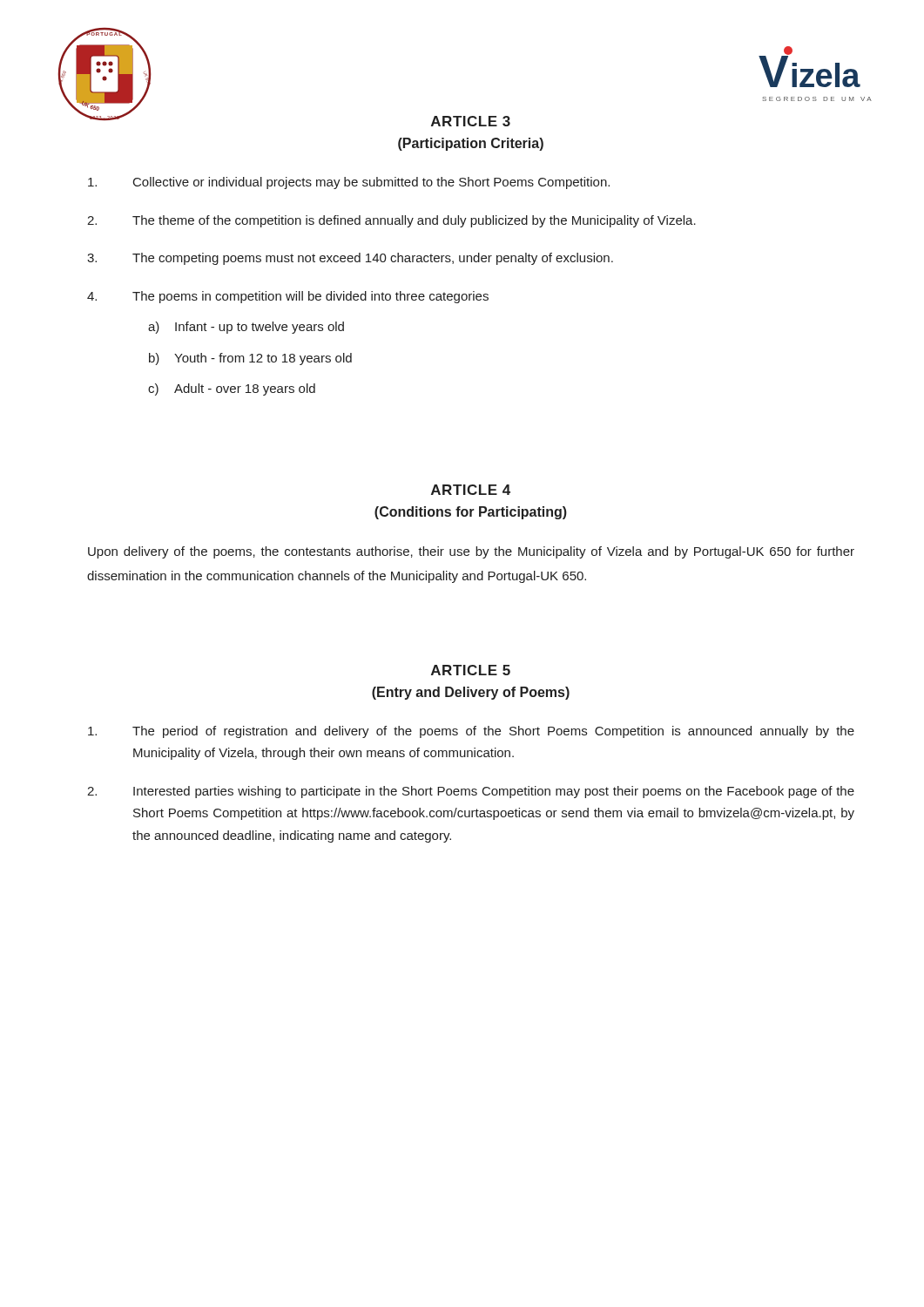924x1307 pixels.
Task: Where is the passage that starts "3. The competing"?
Action: click(x=471, y=258)
